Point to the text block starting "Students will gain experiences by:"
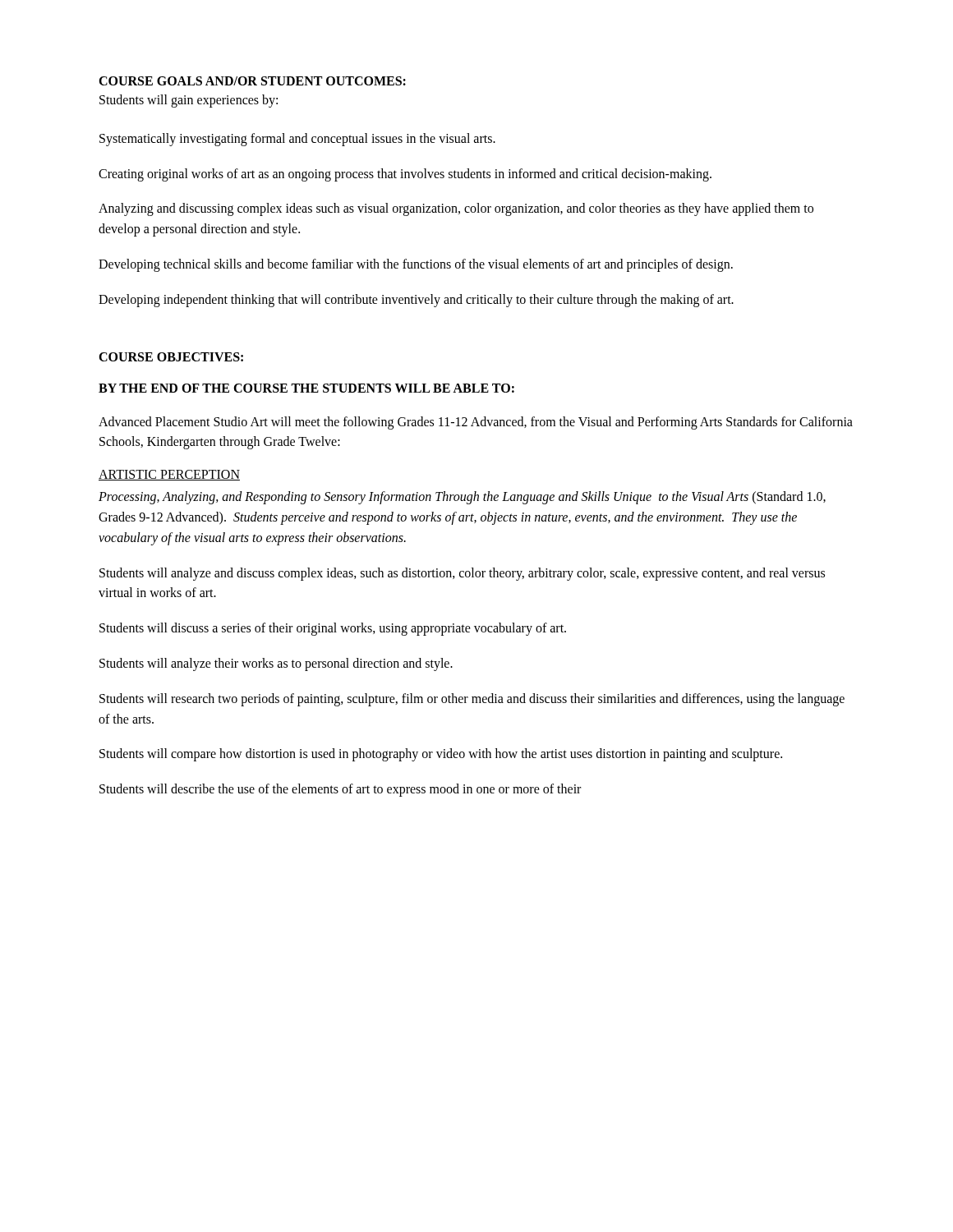The height and width of the screenshot is (1232, 953). 189,100
